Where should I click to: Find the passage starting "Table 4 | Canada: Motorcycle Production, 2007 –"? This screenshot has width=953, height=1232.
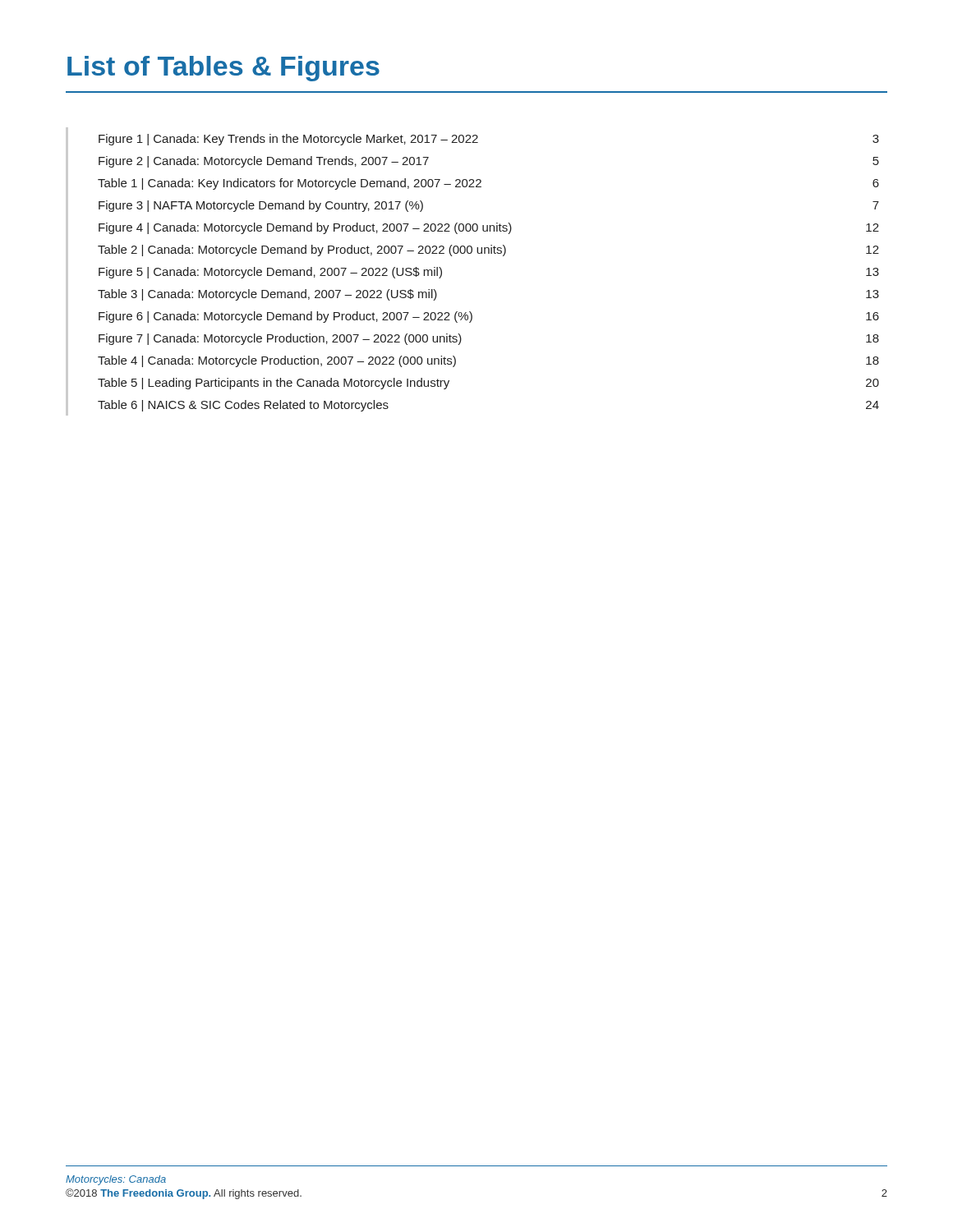click(275, 361)
